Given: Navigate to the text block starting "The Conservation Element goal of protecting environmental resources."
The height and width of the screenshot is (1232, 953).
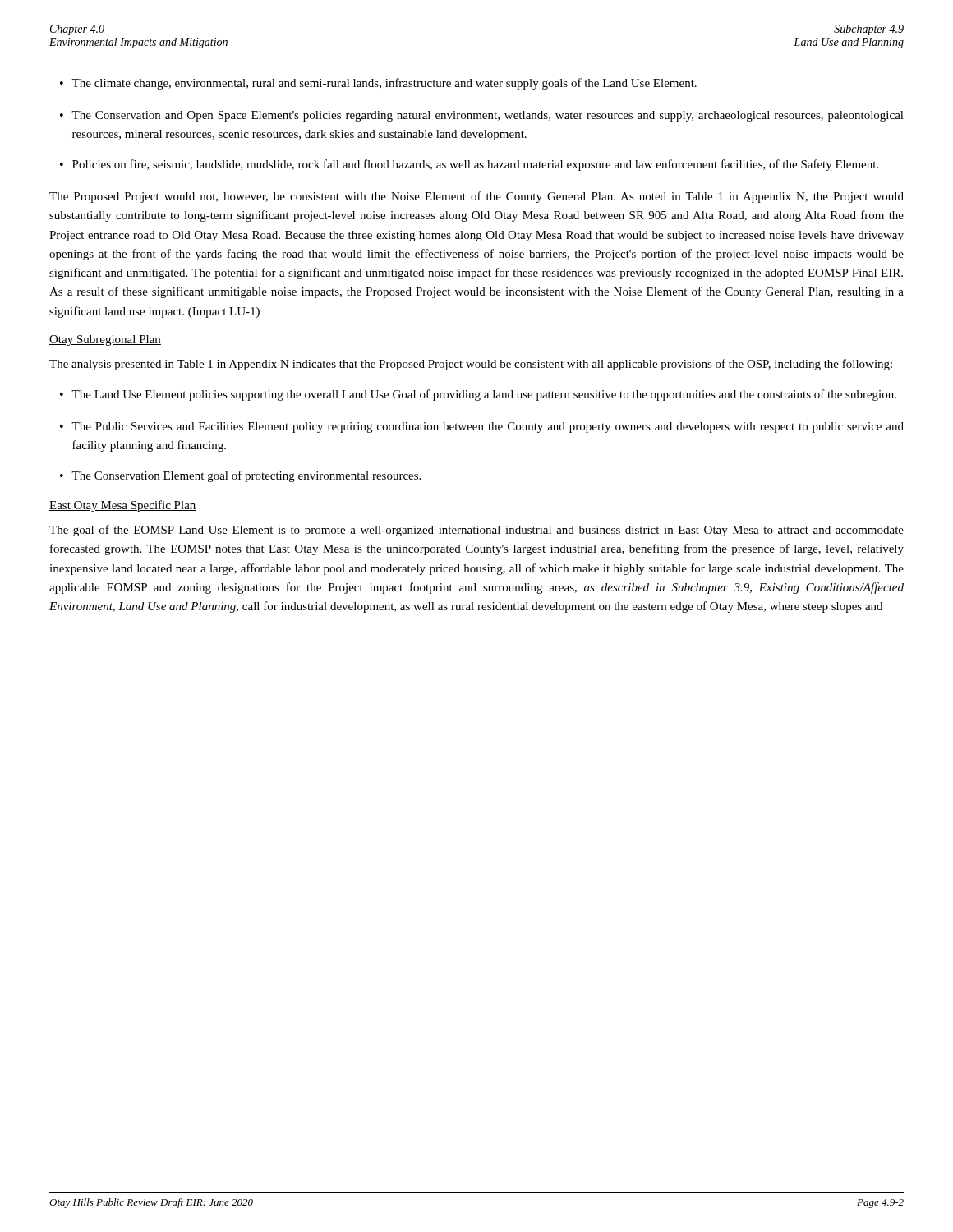Looking at the screenshot, I should pyautogui.click(x=247, y=476).
